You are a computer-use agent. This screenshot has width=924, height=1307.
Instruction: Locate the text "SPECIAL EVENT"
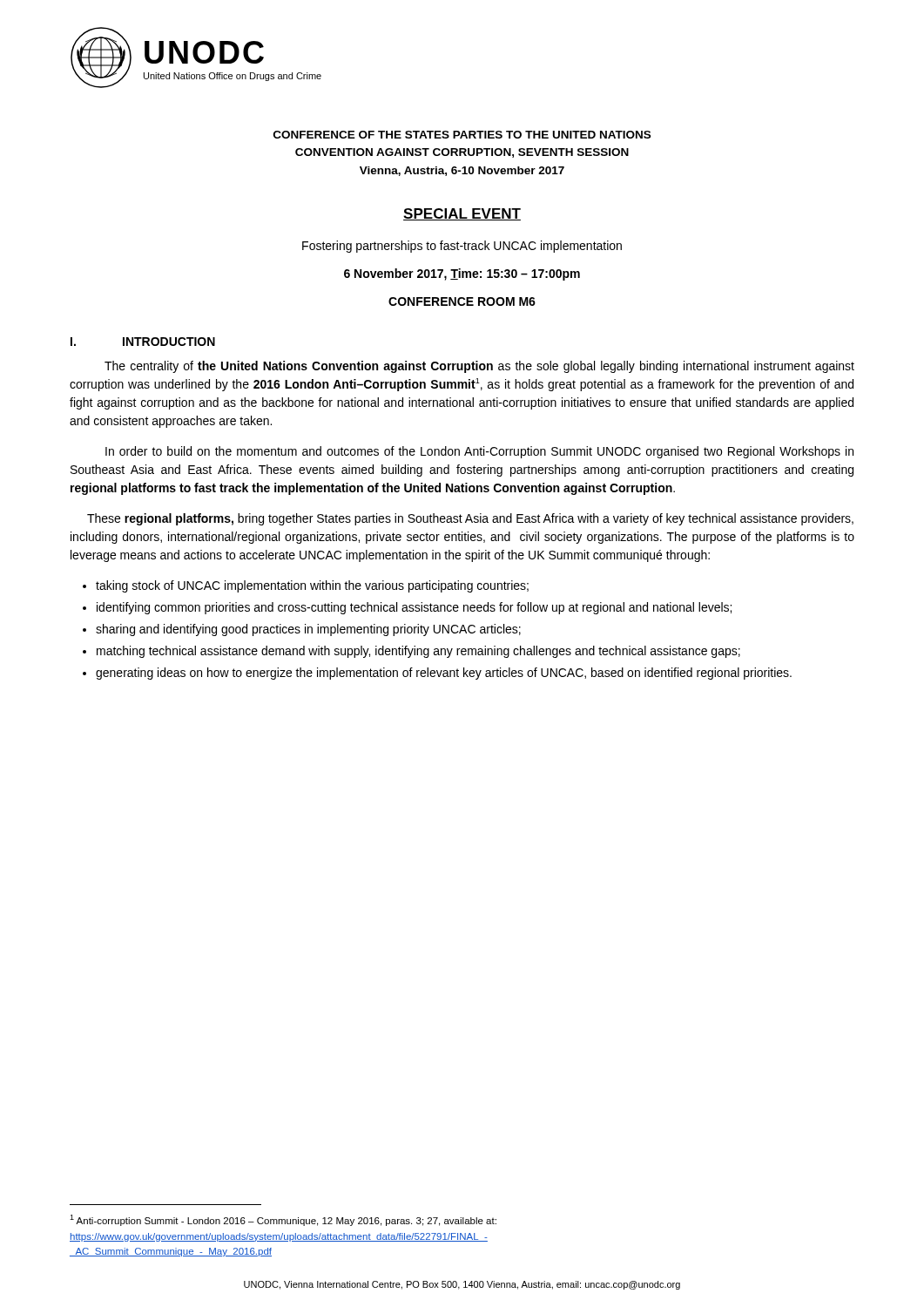tap(462, 214)
